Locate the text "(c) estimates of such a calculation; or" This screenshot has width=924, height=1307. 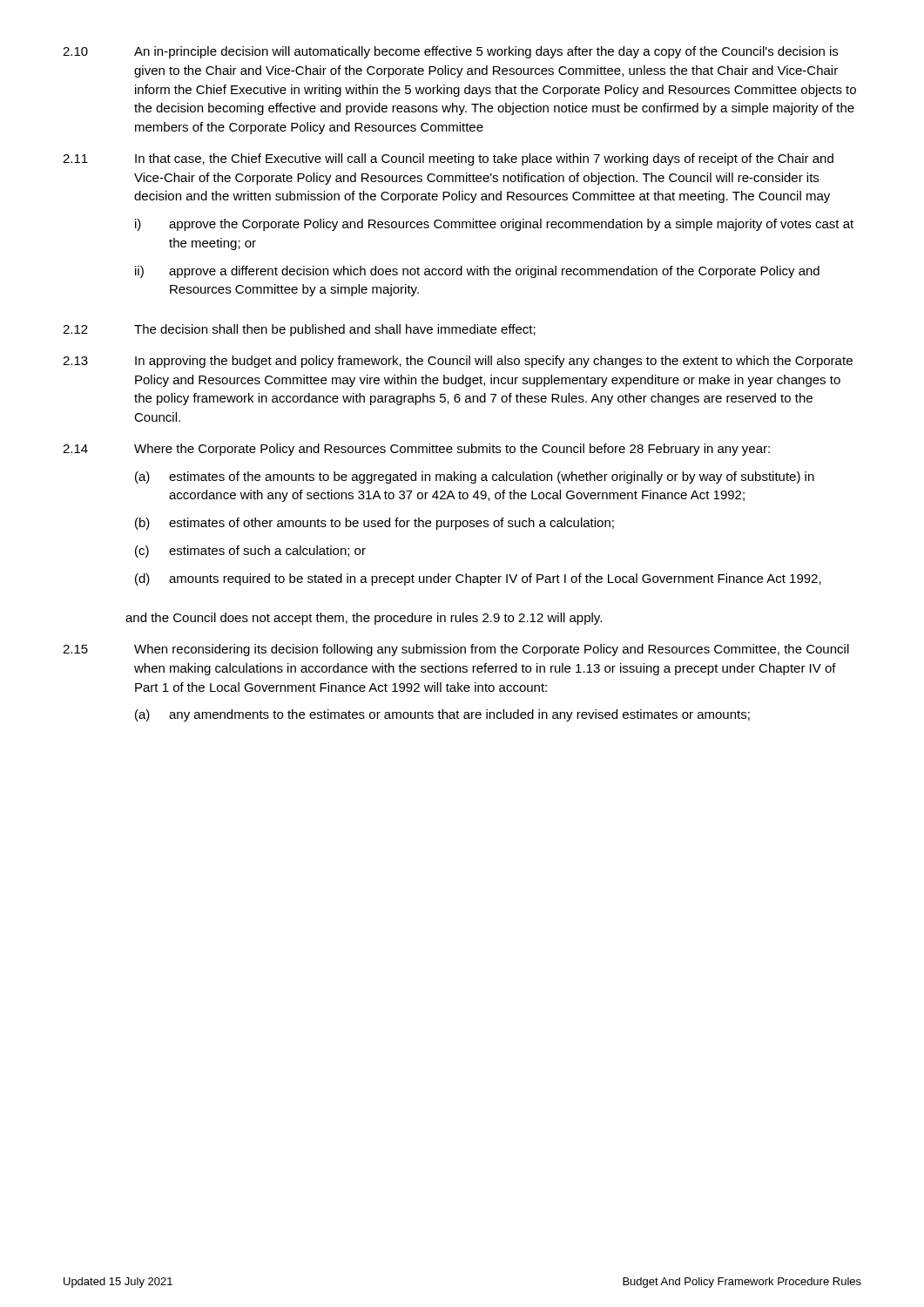(250, 552)
